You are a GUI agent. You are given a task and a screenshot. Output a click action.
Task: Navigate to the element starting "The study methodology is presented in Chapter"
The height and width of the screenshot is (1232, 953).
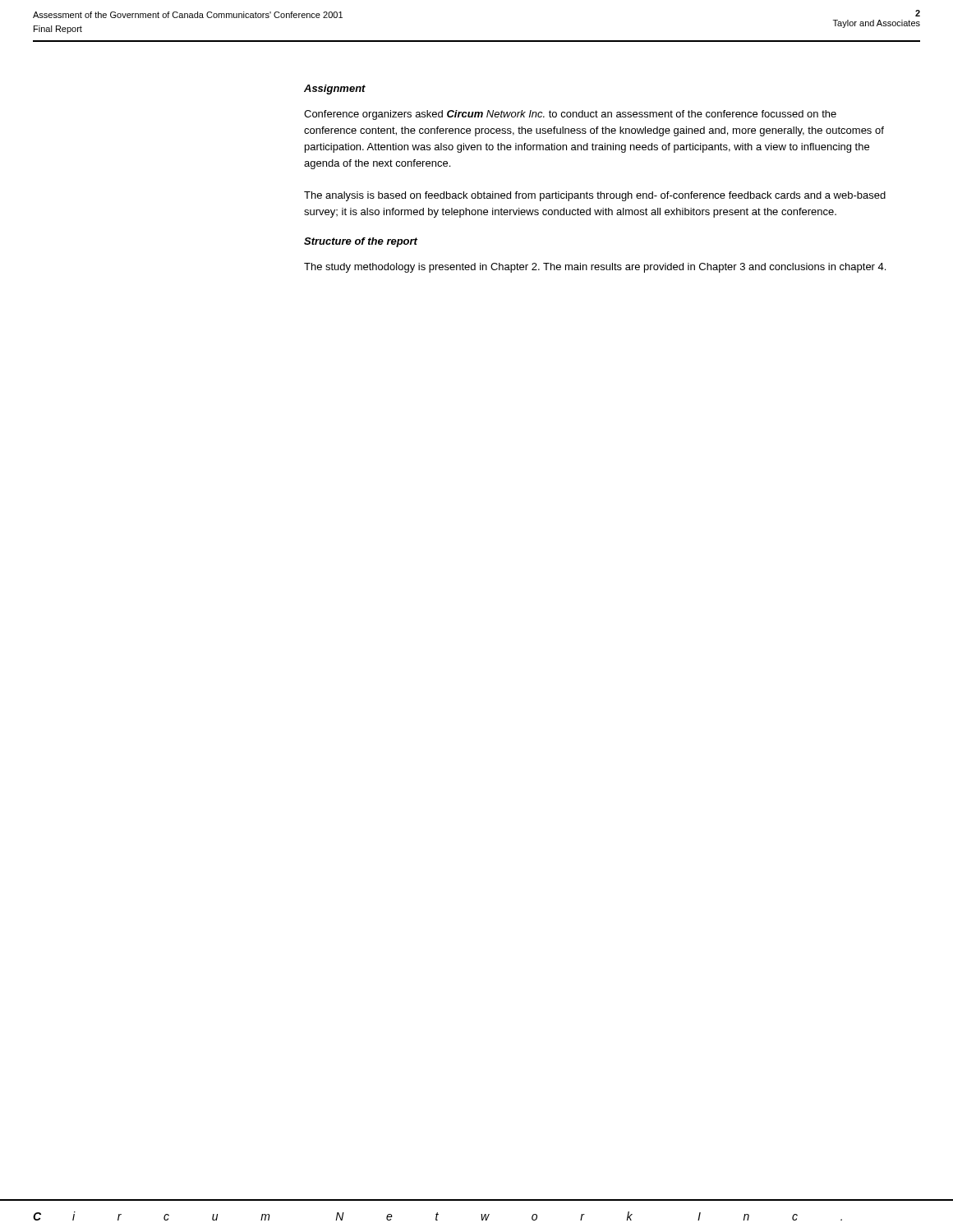click(595, 266)
